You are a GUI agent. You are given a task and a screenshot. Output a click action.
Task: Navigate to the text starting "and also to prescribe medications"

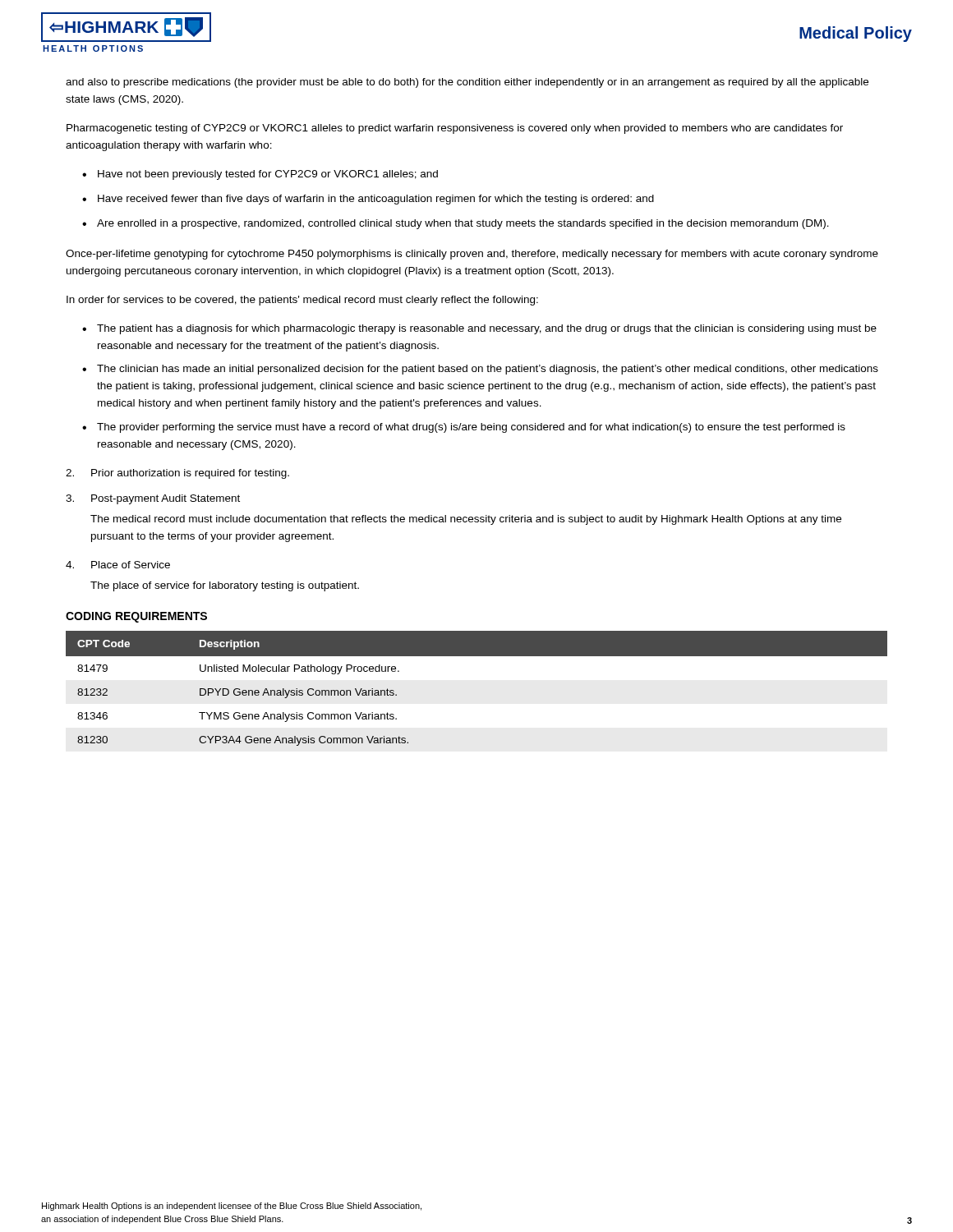[467, 90]
